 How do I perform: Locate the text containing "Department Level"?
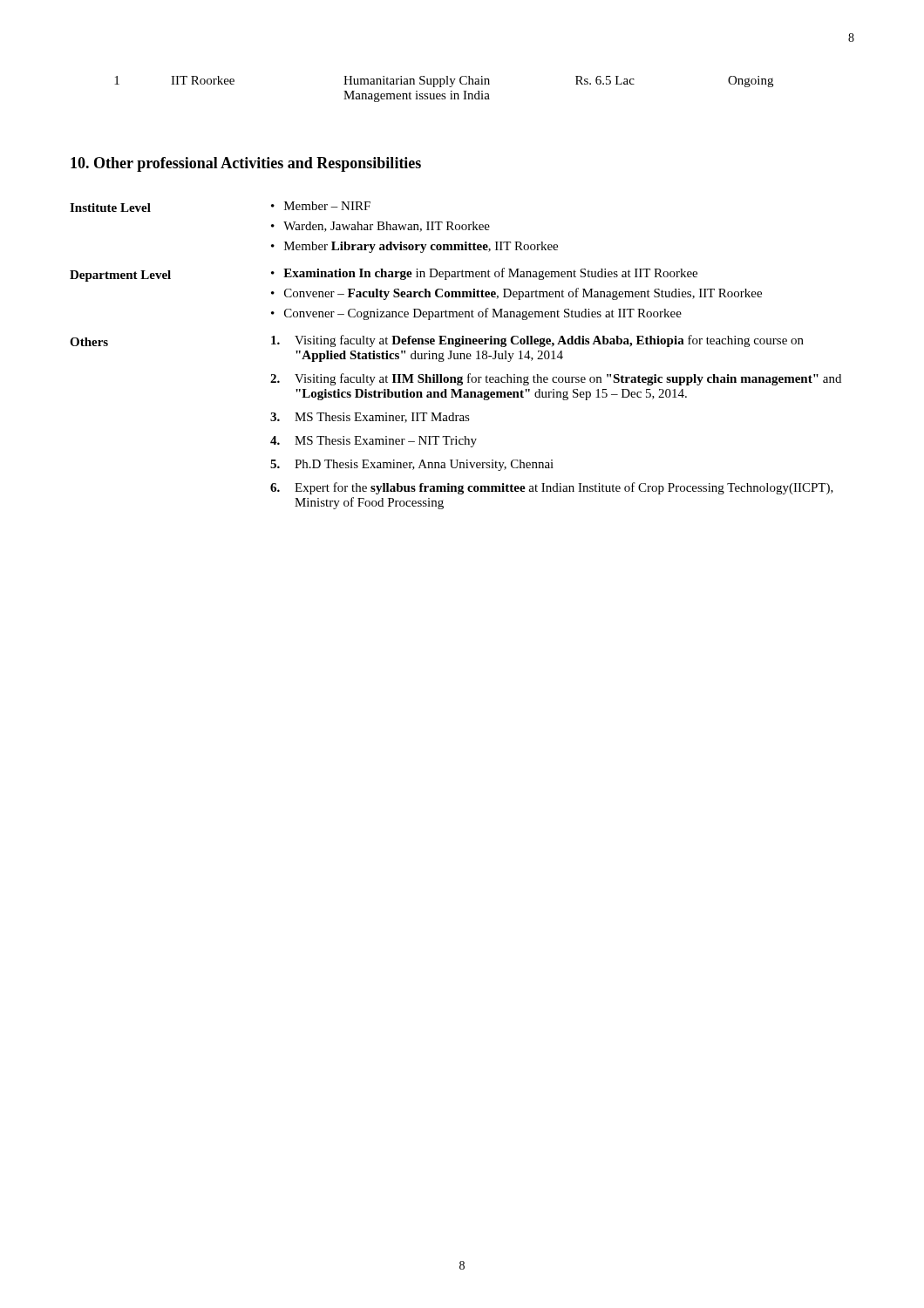point(120,275)
